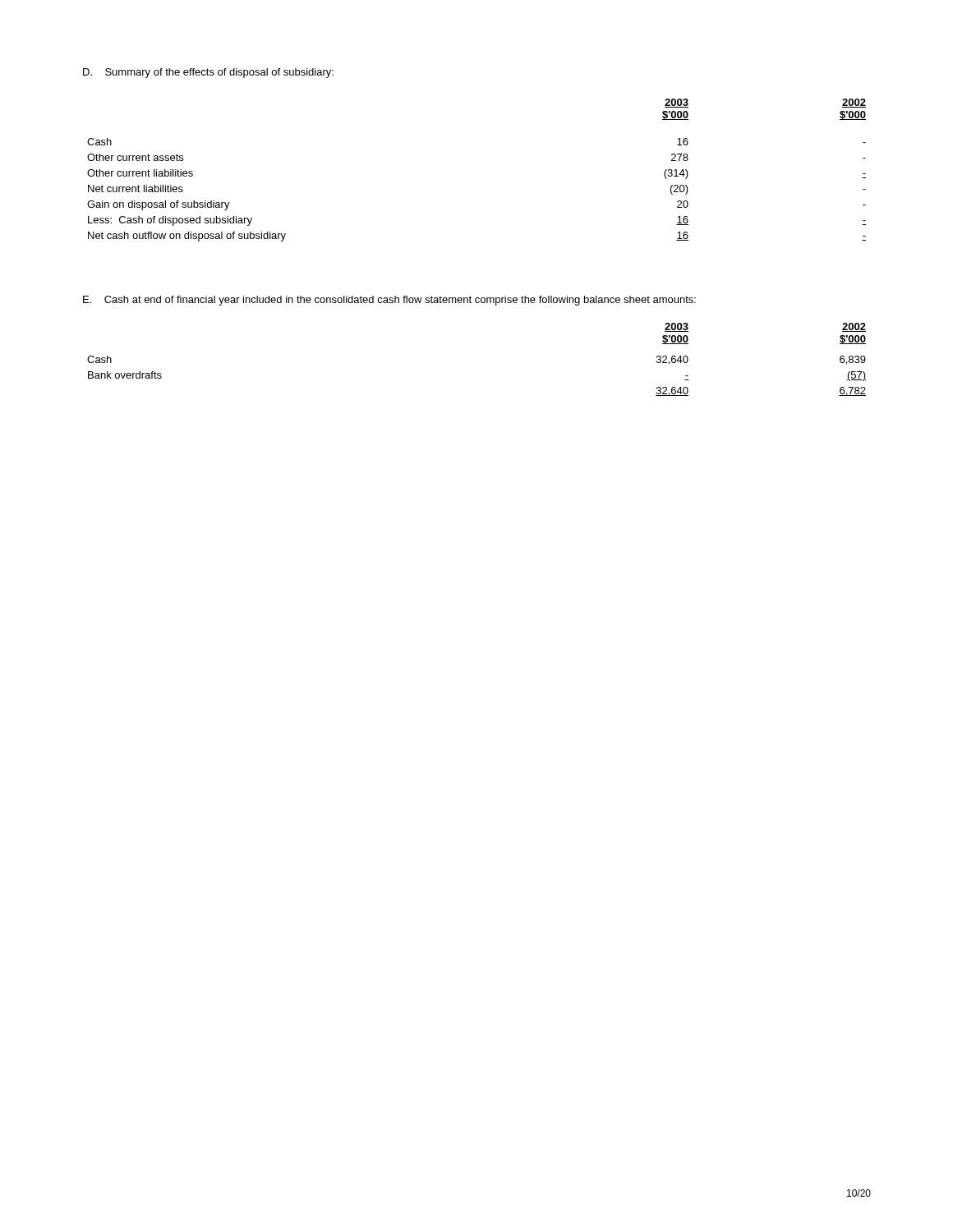Click on the table containing "Gain on disposal of subsidiary"
Viewport: 953px width, 1232px height.
[x=476, y=169]
